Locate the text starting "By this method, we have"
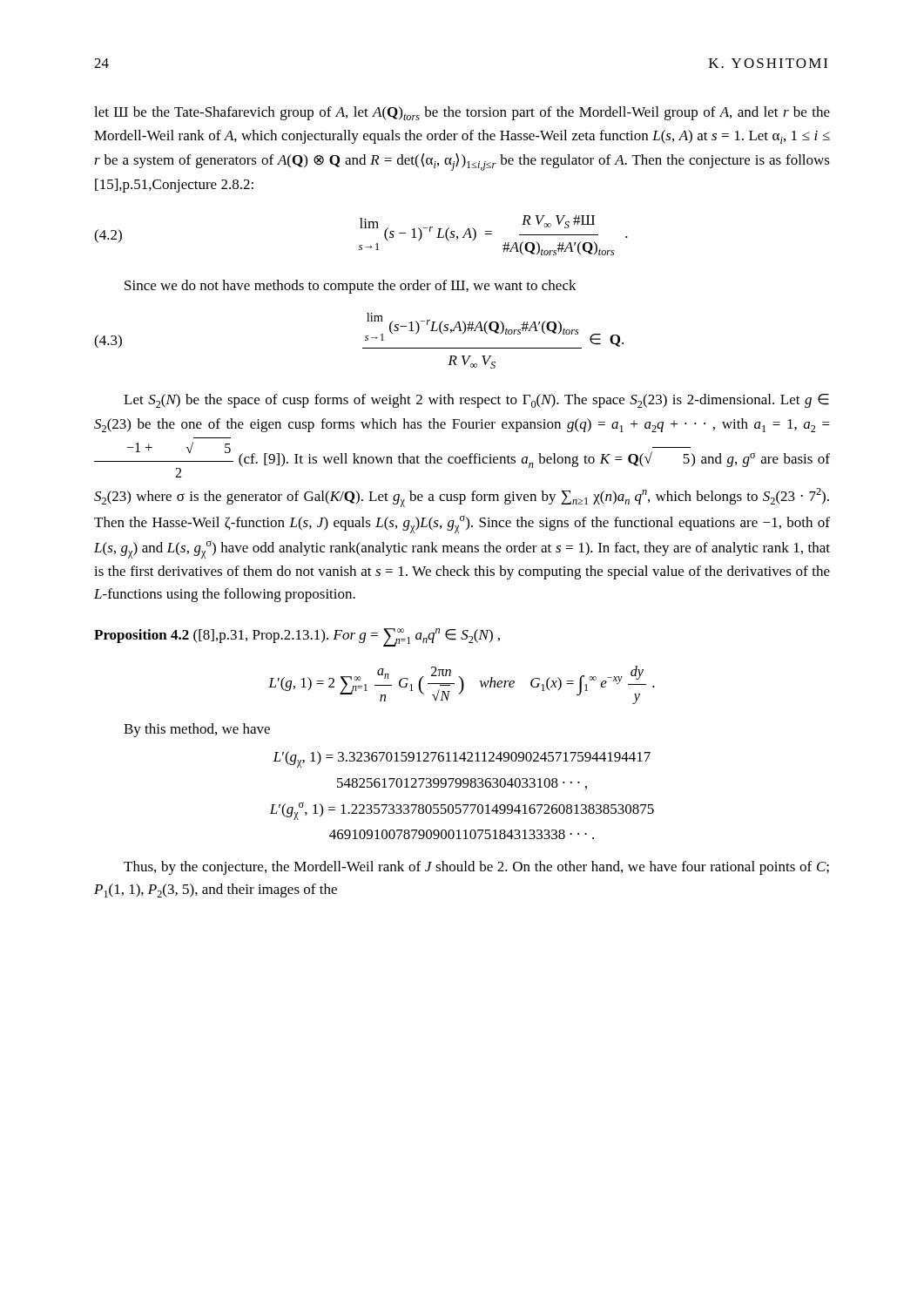This screenshot has height=1307, width=924. click(197, 729)
